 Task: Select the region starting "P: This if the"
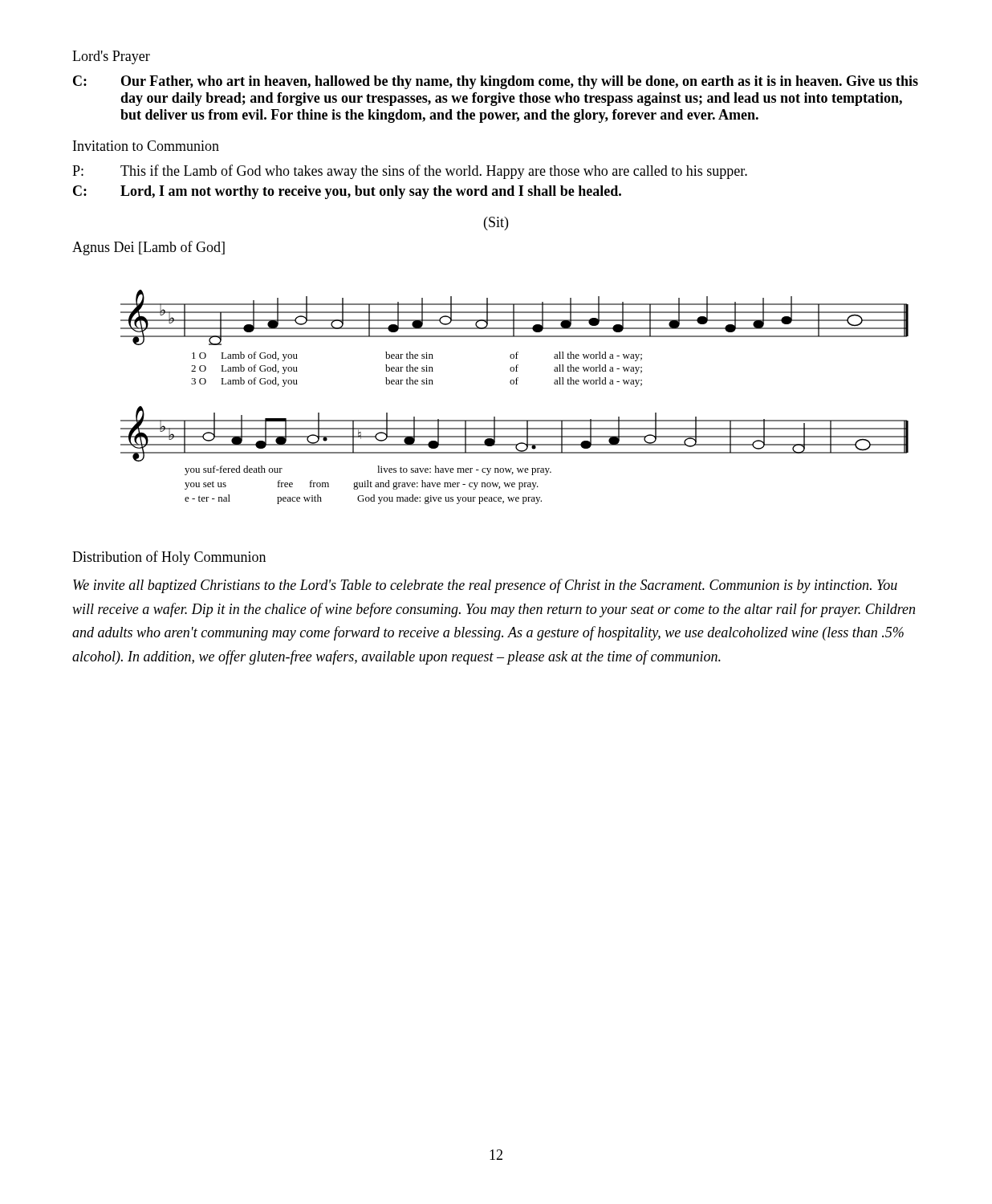coord(496,171)
